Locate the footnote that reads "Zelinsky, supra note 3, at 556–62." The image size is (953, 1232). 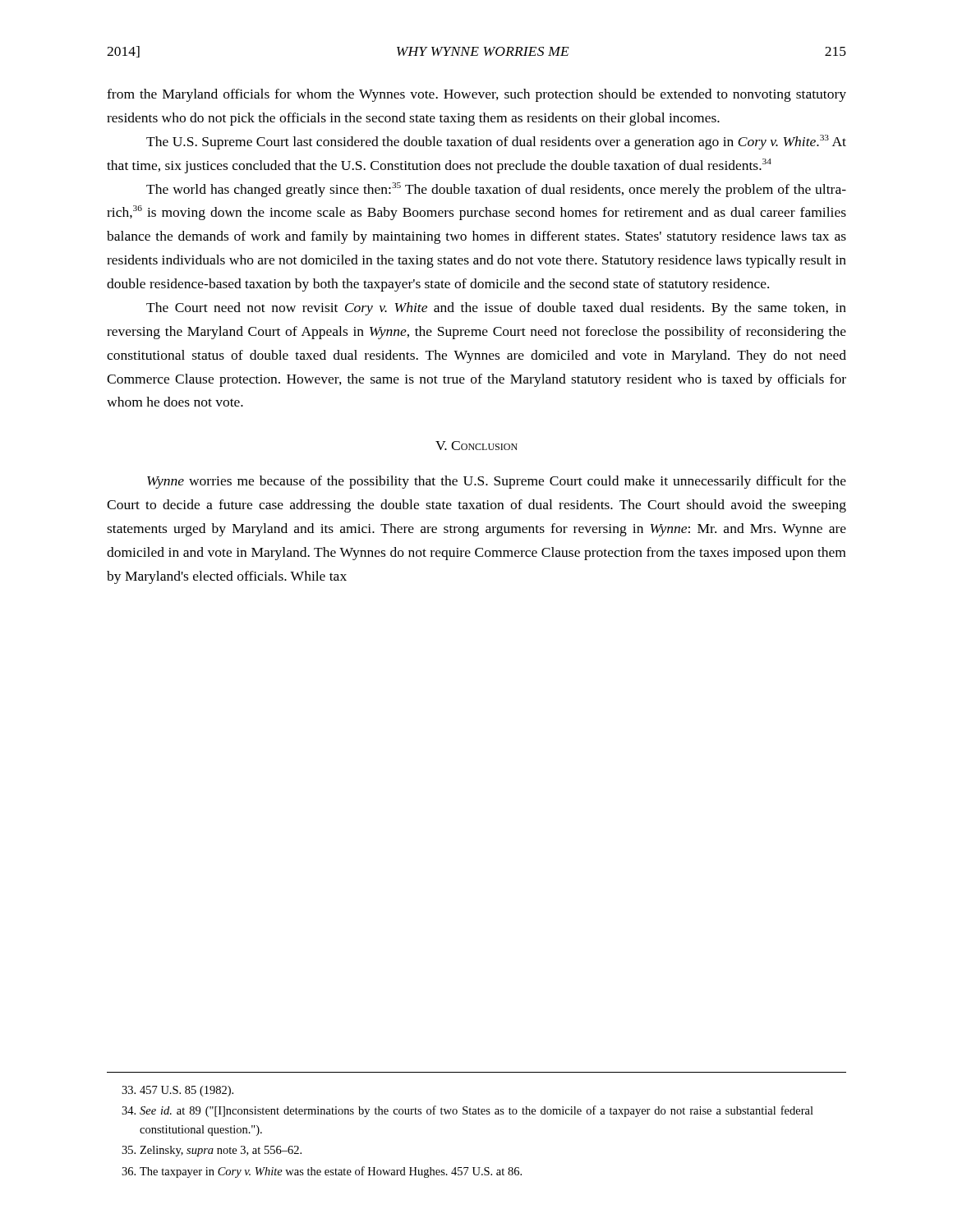(x=212, y=1151)
